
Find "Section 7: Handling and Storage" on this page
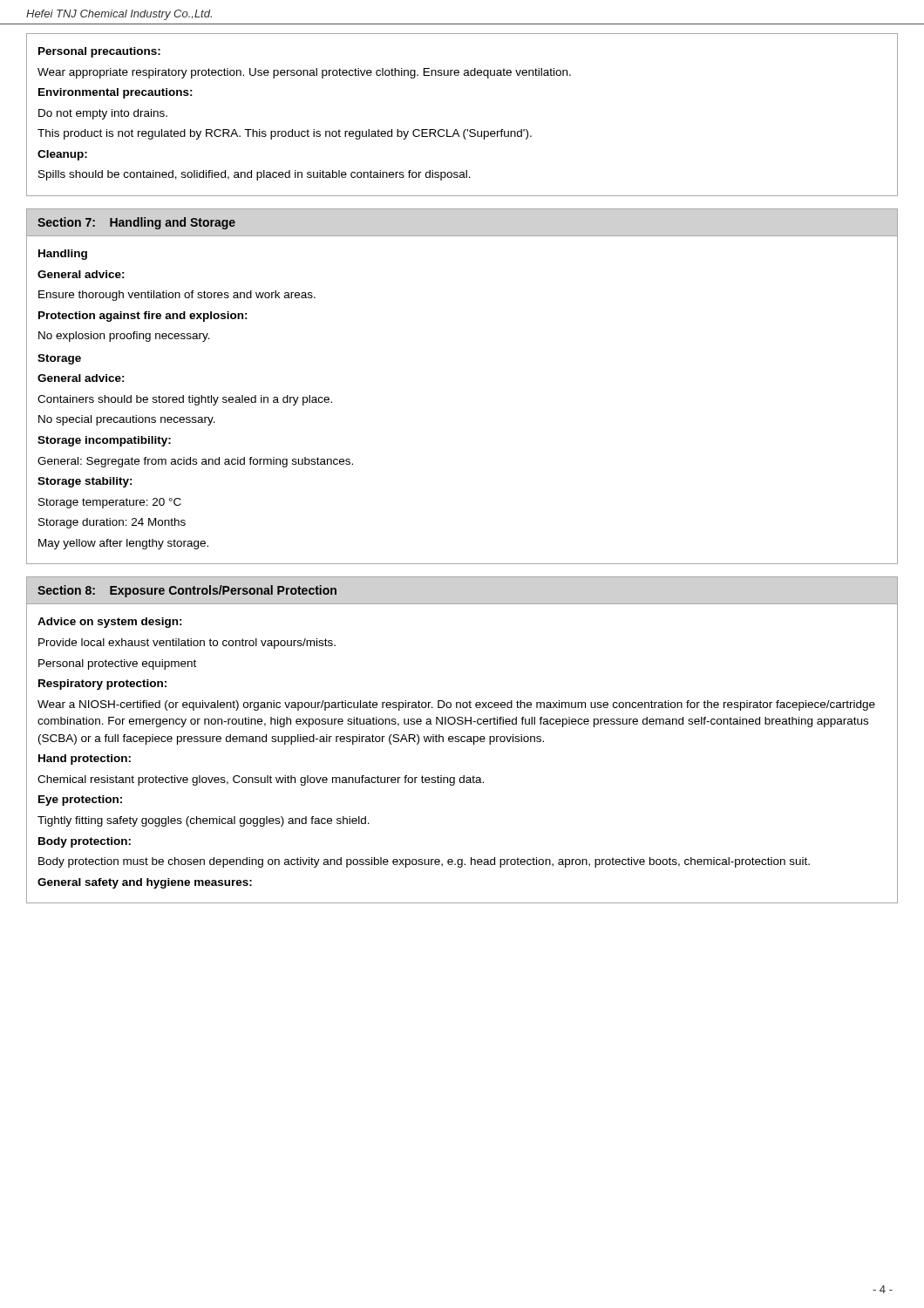(x=136, y=222)
